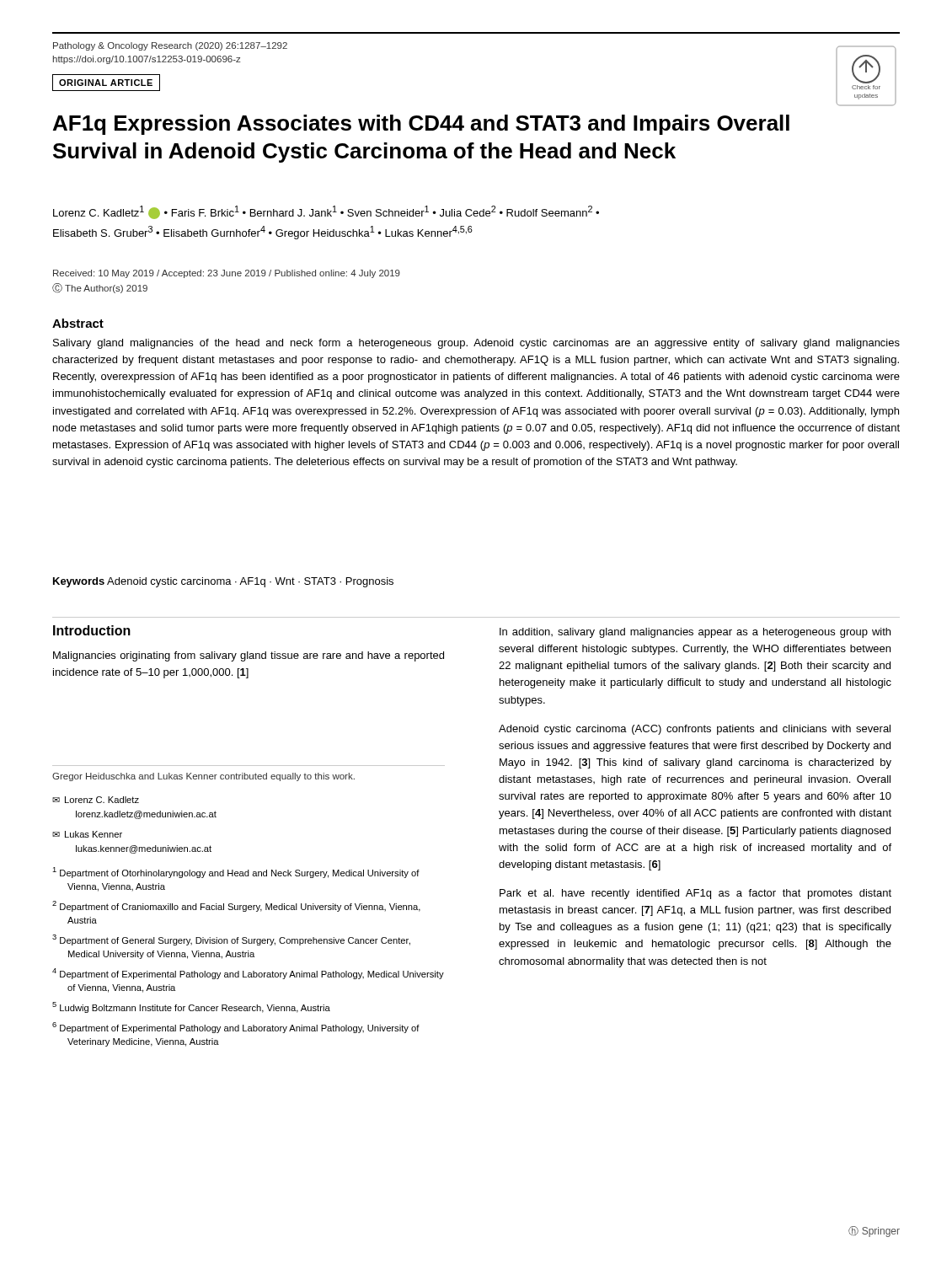Find the footnote containing "3 Department of General Surgery, Division of Surgery,"
The width and height of the screenshot is (952, 1264).
232,946
